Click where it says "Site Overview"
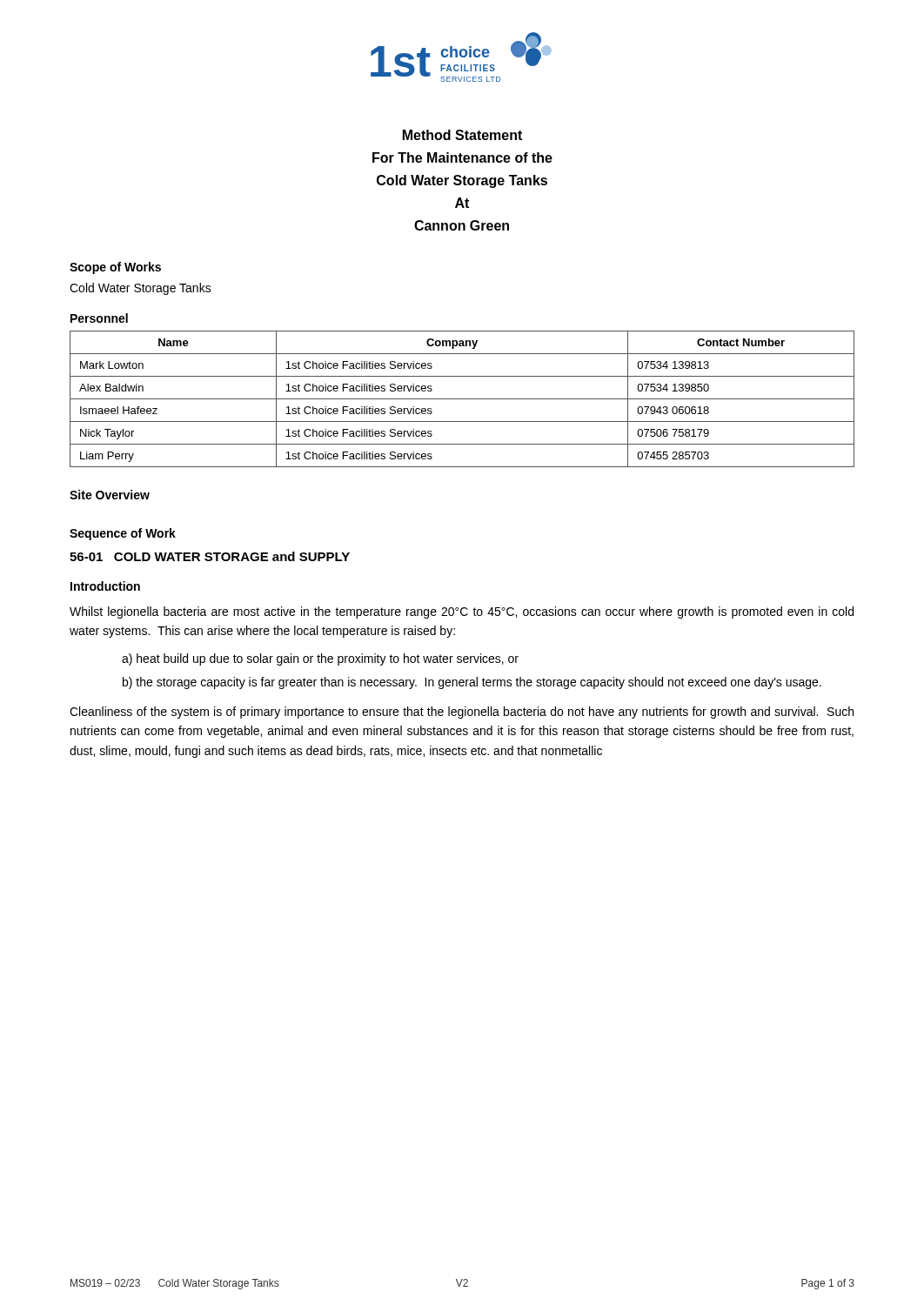924x1305 pixels. tap(110, 495)
